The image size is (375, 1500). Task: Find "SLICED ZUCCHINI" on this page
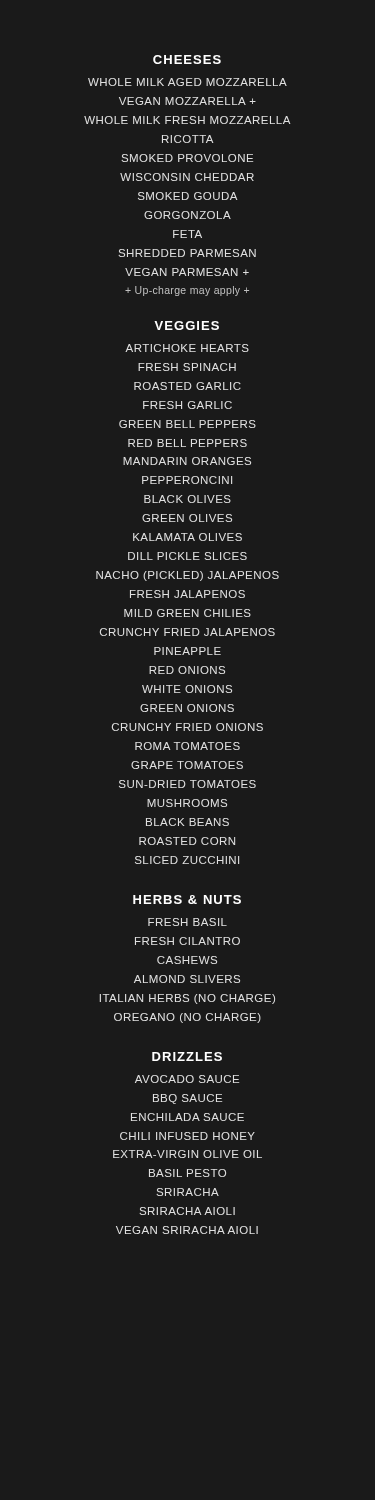pos(188,860)
